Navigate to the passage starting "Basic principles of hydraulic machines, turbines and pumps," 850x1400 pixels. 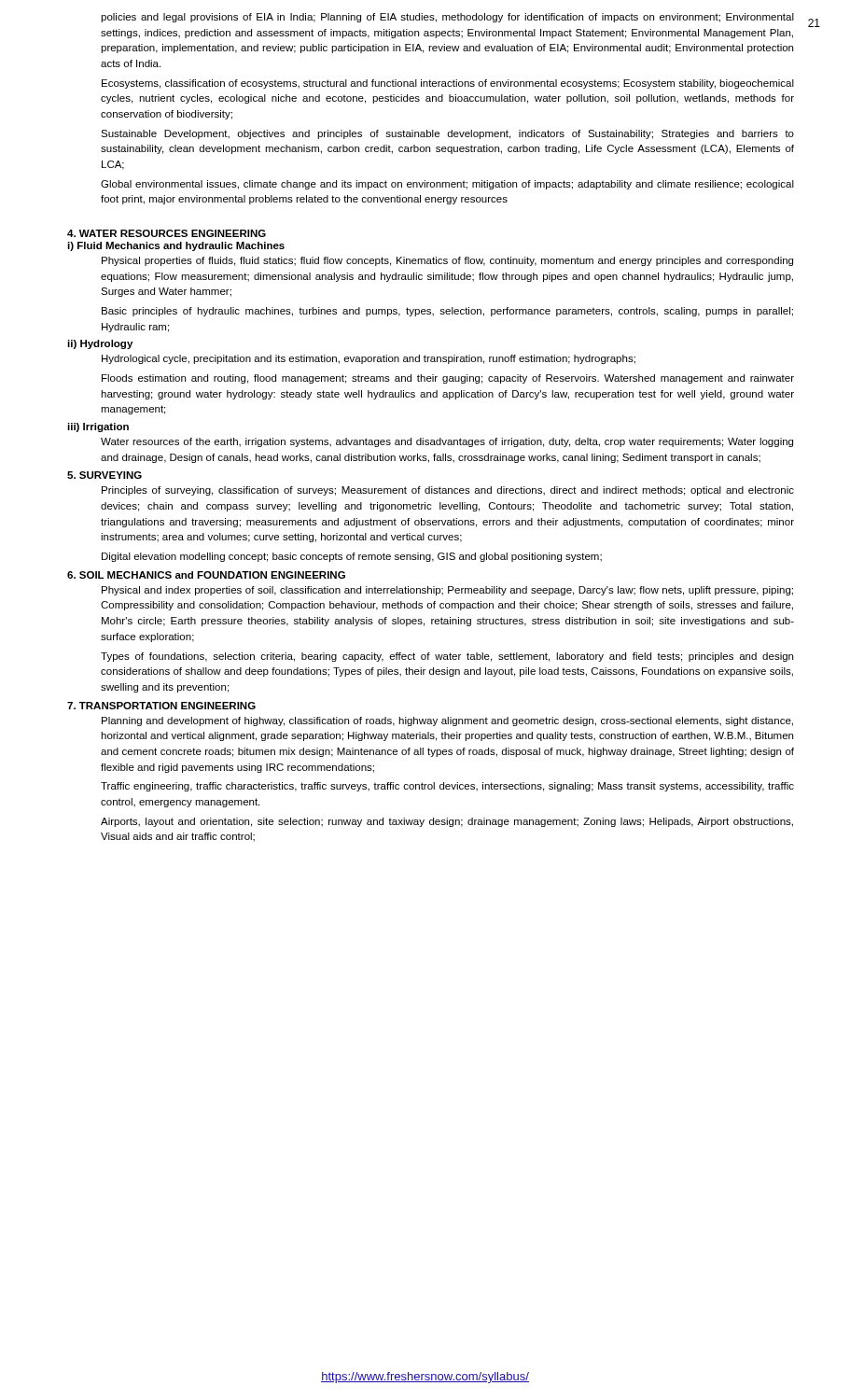(x=447, y=319)
